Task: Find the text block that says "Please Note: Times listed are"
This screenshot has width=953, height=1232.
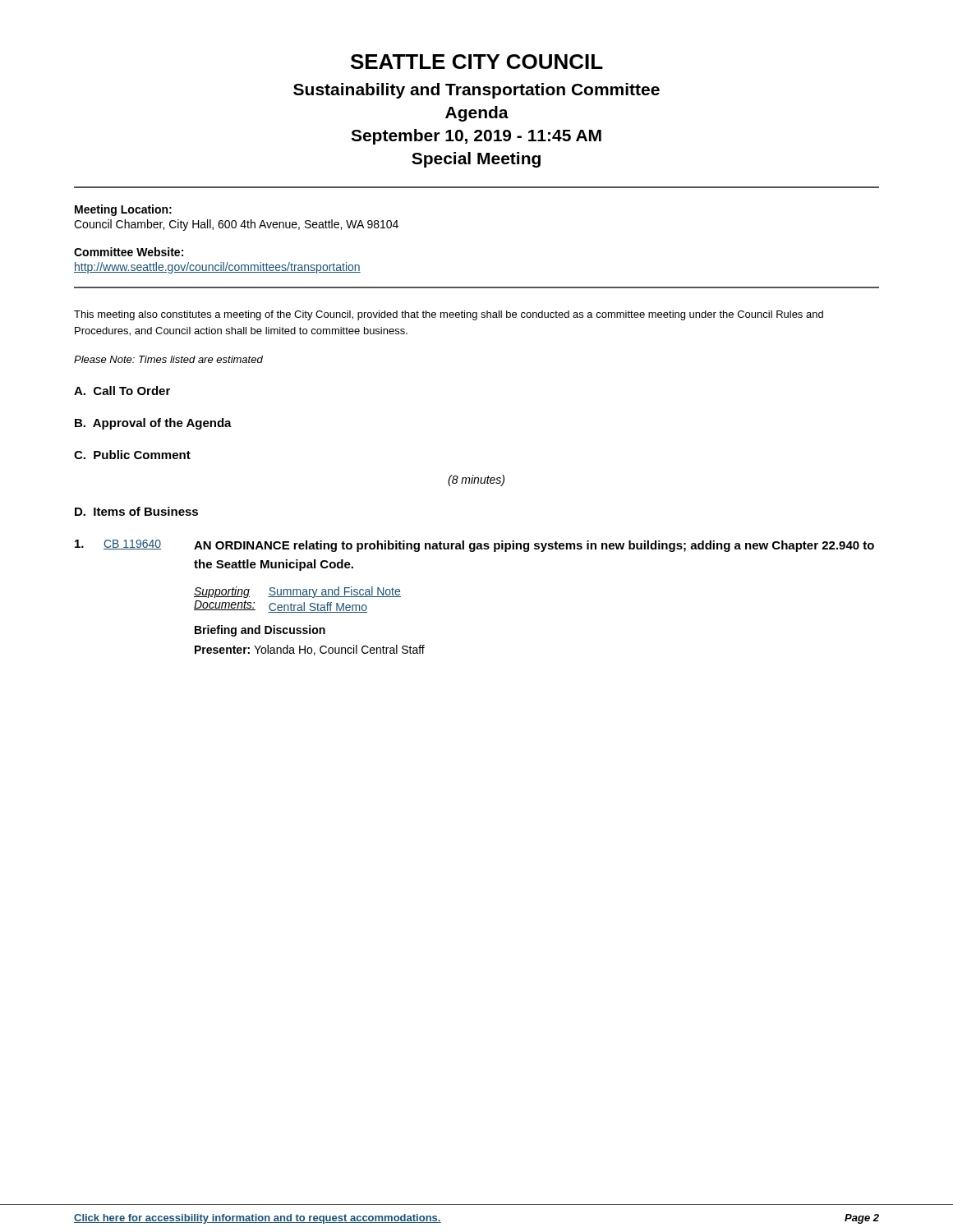Action: click(168, 359)
